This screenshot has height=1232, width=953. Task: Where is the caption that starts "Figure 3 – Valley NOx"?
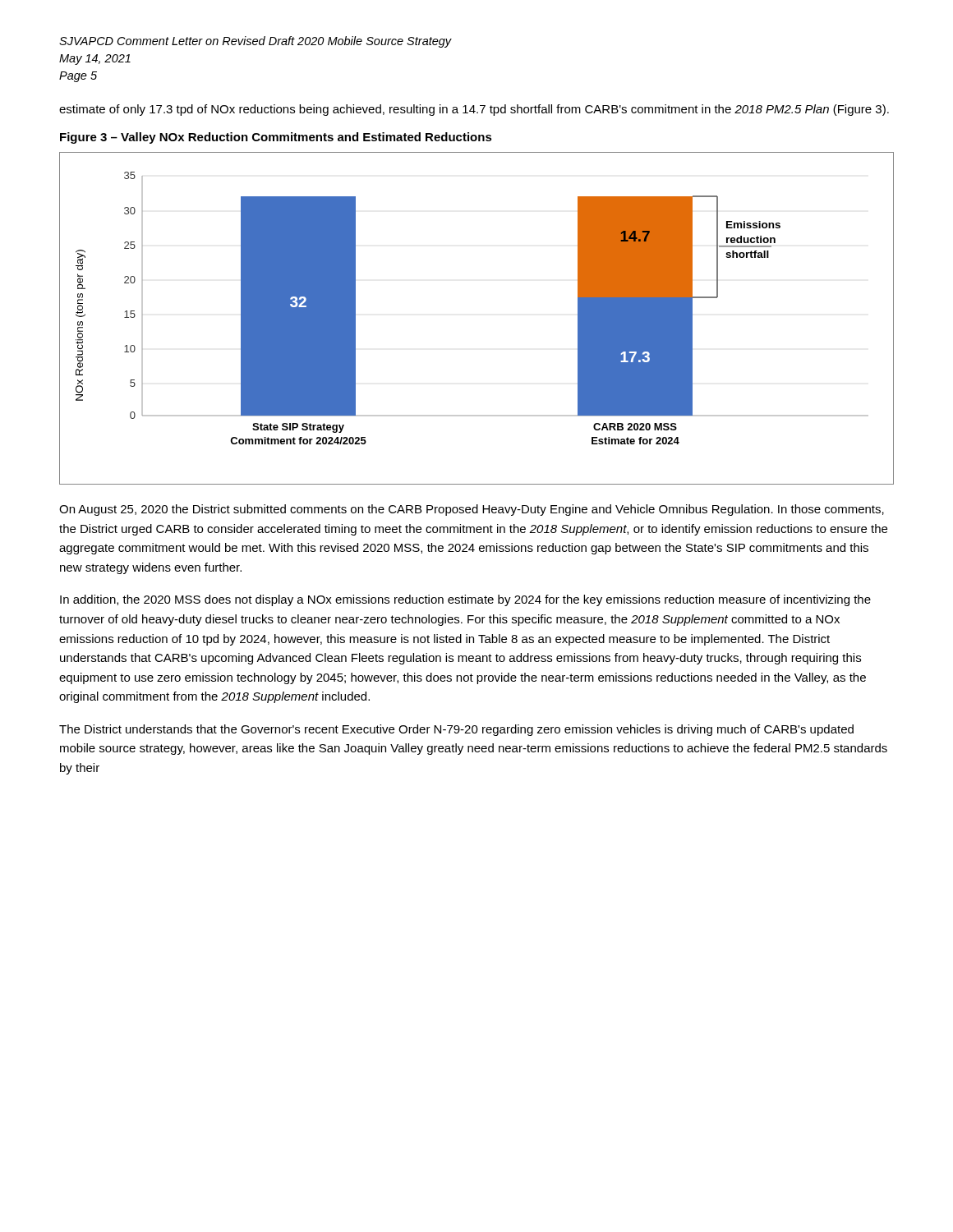tap(276, 137)
